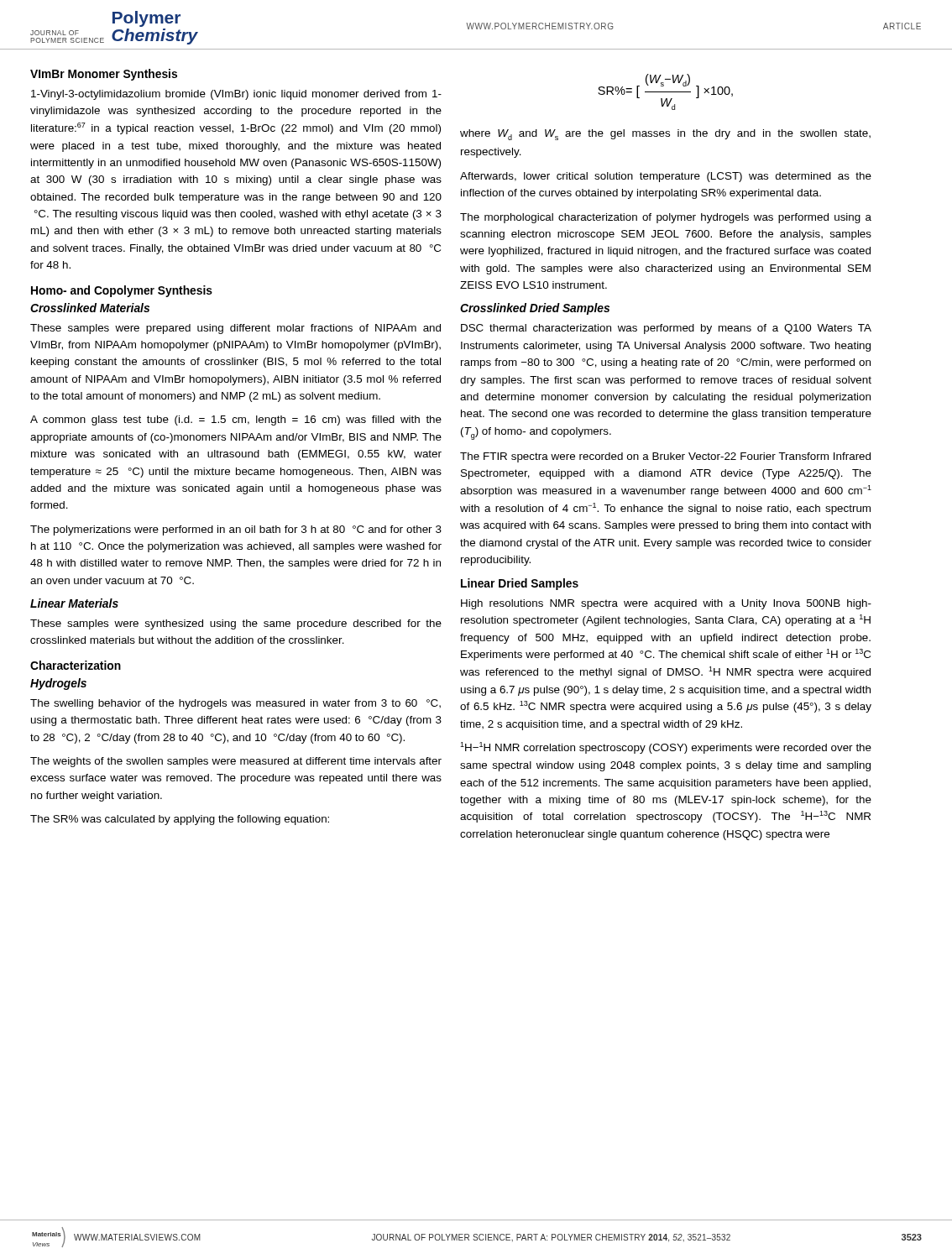Click on the text block that says "DSC thermal characterization"
Image resolution: width=952 pixels, height=1259 pixels.
[666, 381]
